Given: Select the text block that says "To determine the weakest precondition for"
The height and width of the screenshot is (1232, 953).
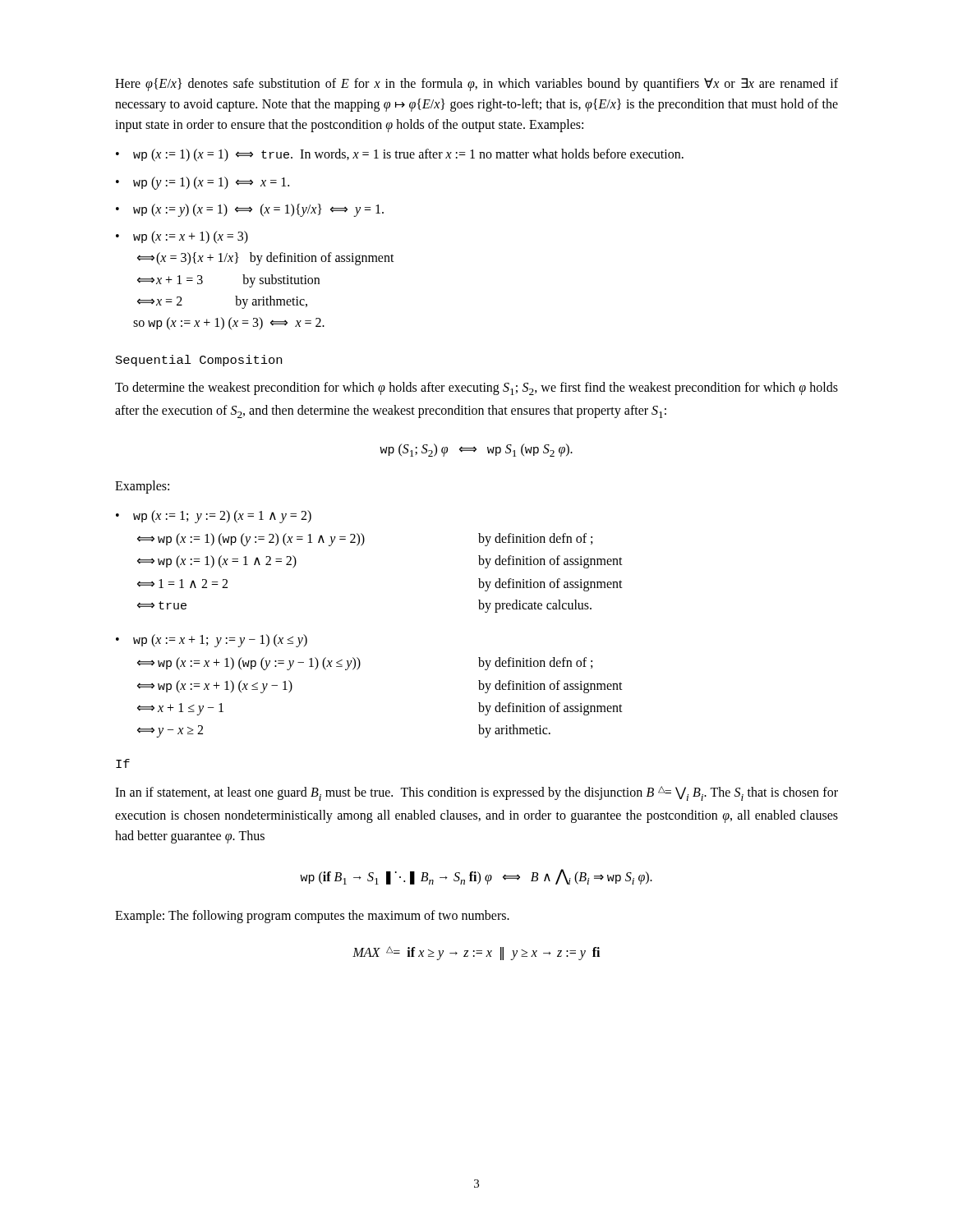Looking at the screenshot, I should [476, 400].
